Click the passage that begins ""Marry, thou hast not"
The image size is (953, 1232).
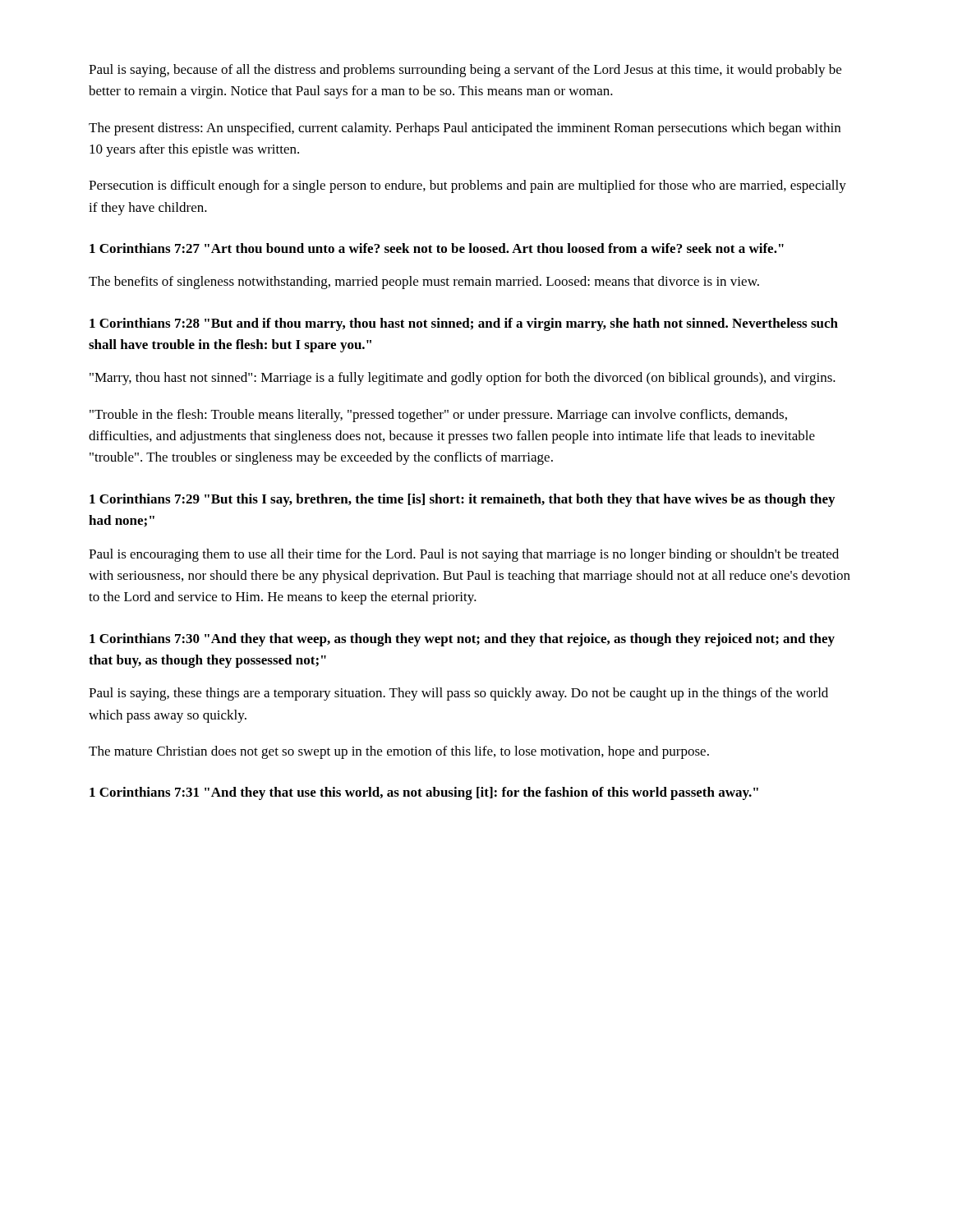point(462,378)
